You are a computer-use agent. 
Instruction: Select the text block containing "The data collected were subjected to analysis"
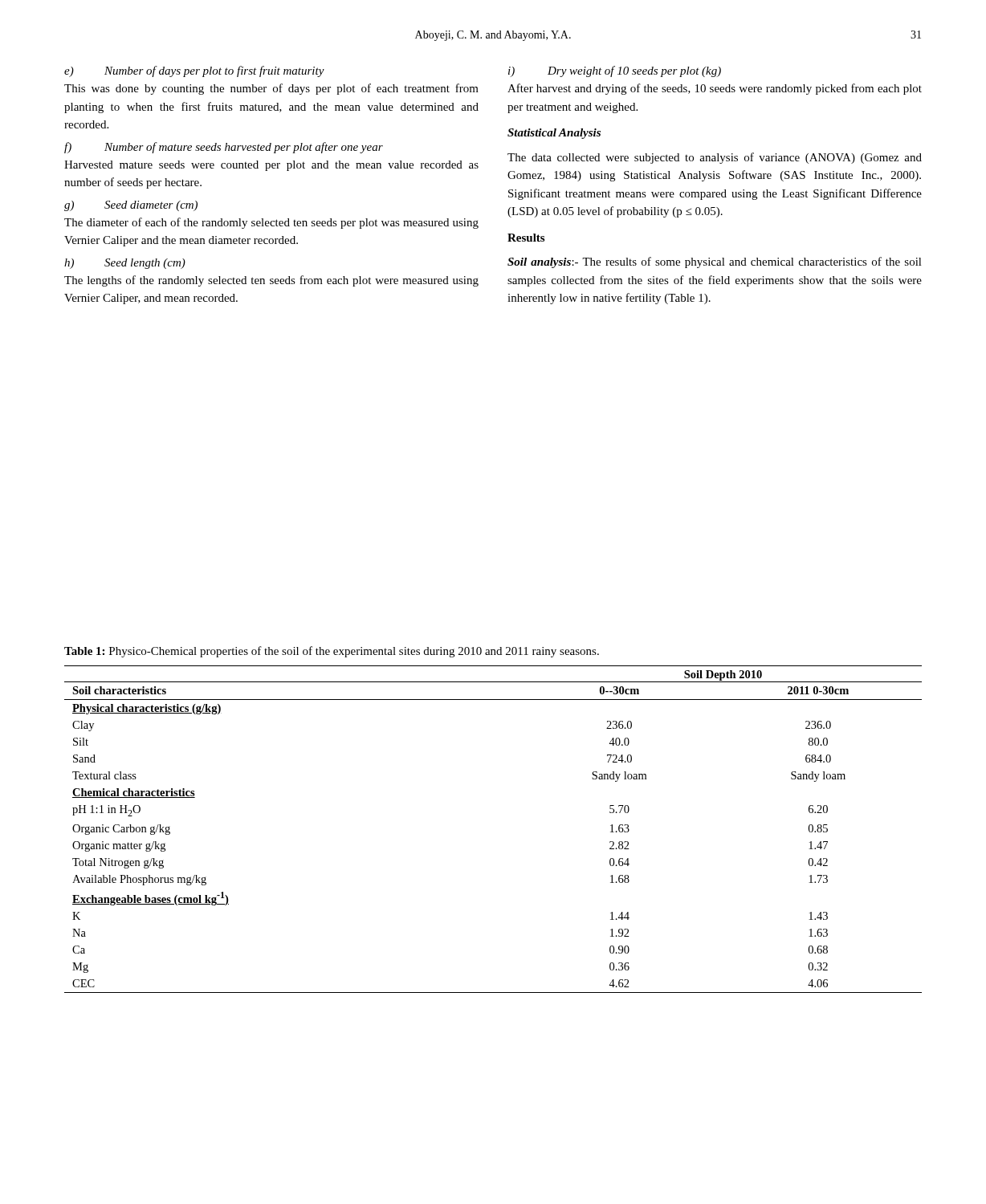click(715, 184)
